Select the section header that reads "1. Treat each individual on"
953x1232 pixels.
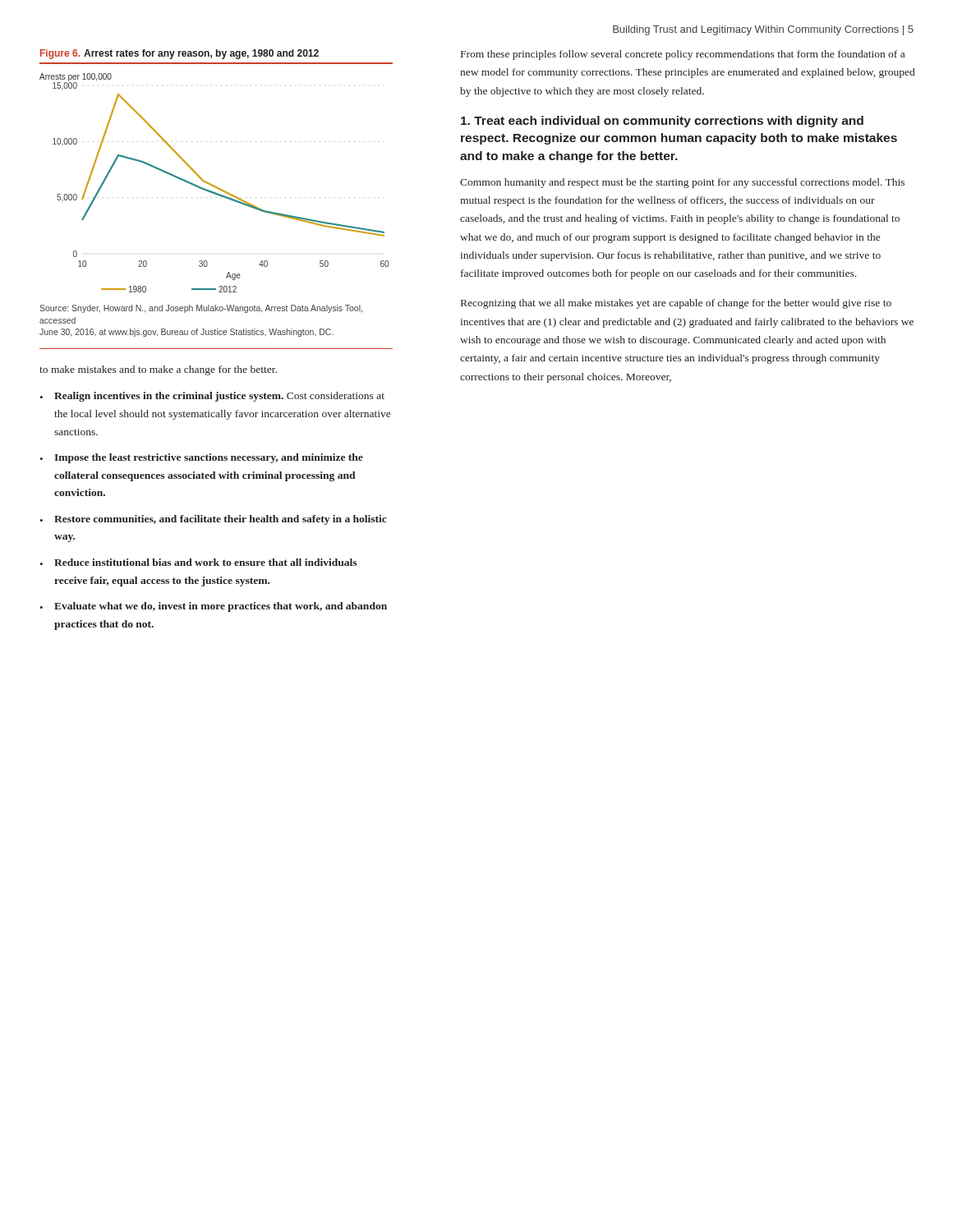(679, 138)
